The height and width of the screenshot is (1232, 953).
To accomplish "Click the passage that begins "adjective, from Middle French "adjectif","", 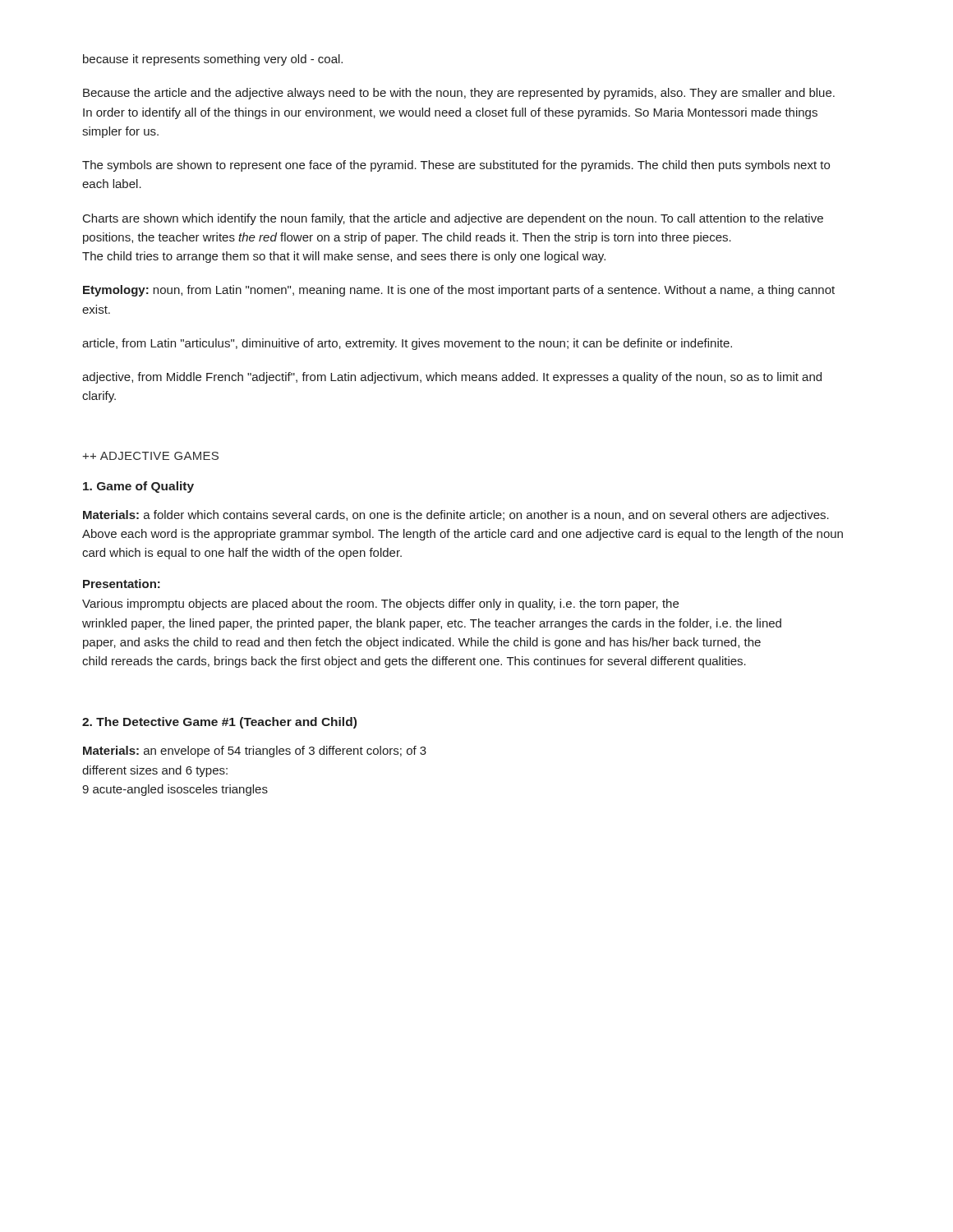I will (x=452, y=386).
